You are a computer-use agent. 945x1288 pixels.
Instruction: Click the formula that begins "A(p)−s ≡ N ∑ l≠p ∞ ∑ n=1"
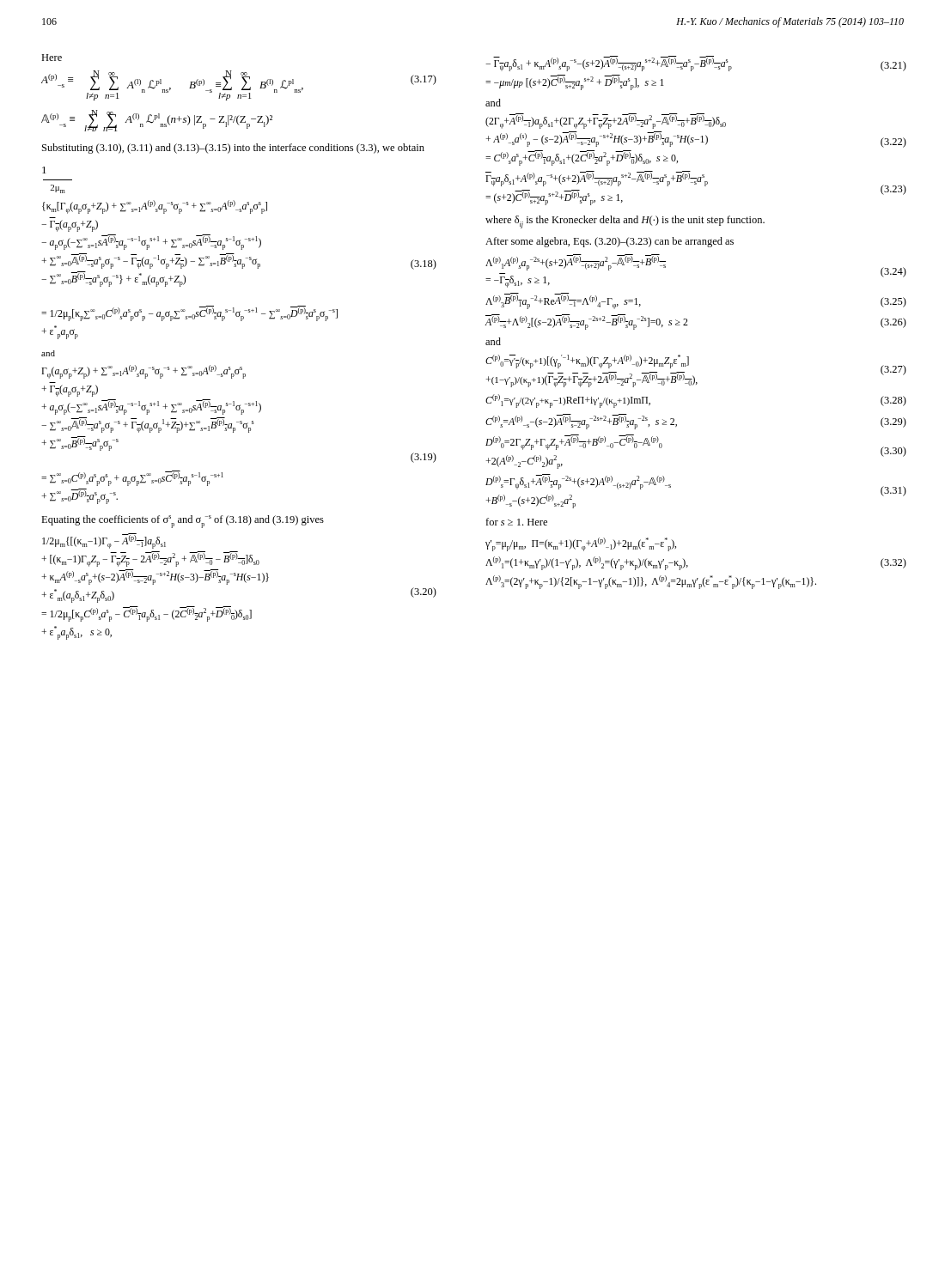click(239, 102)
